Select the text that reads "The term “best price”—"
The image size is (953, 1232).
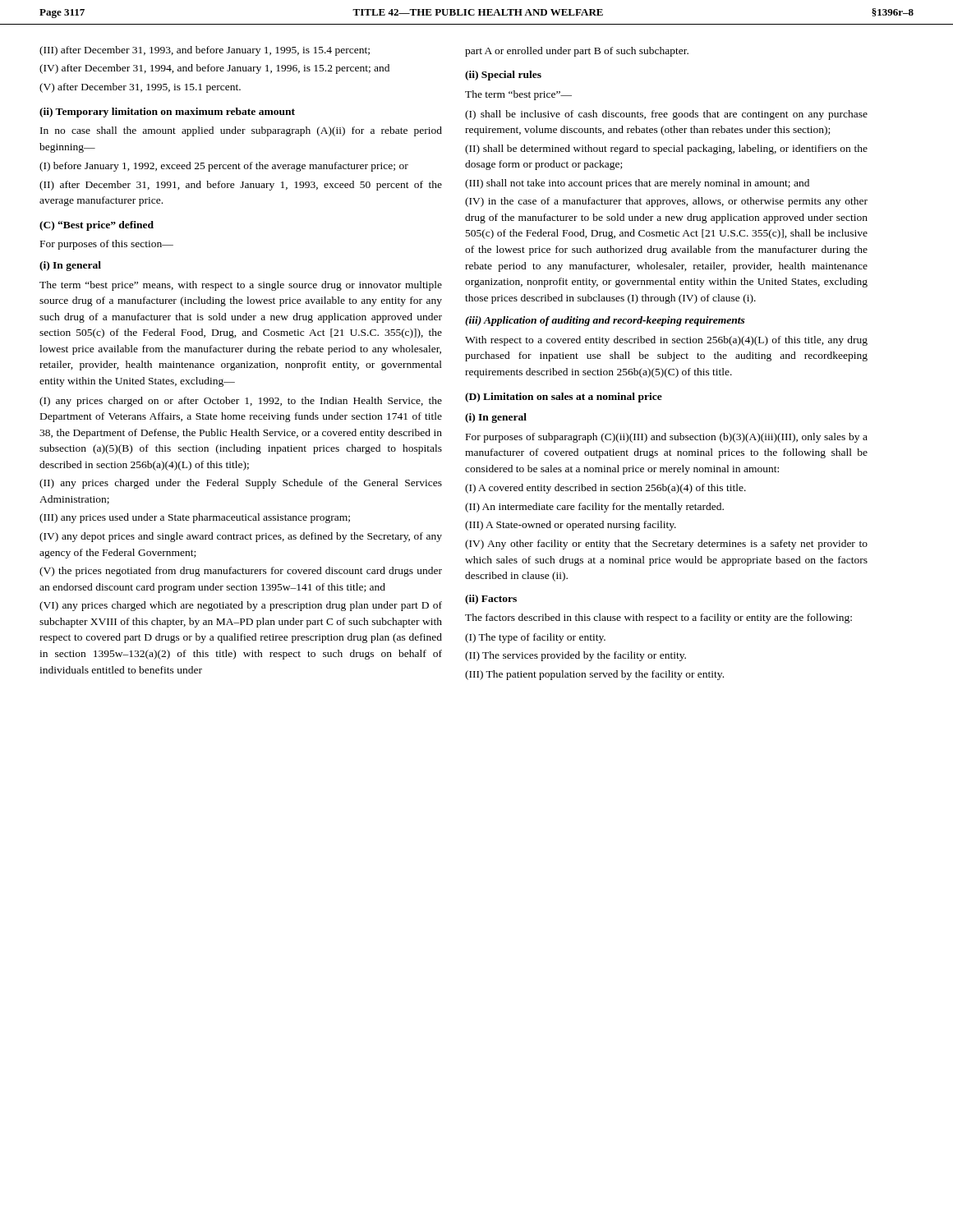point(518,94)
